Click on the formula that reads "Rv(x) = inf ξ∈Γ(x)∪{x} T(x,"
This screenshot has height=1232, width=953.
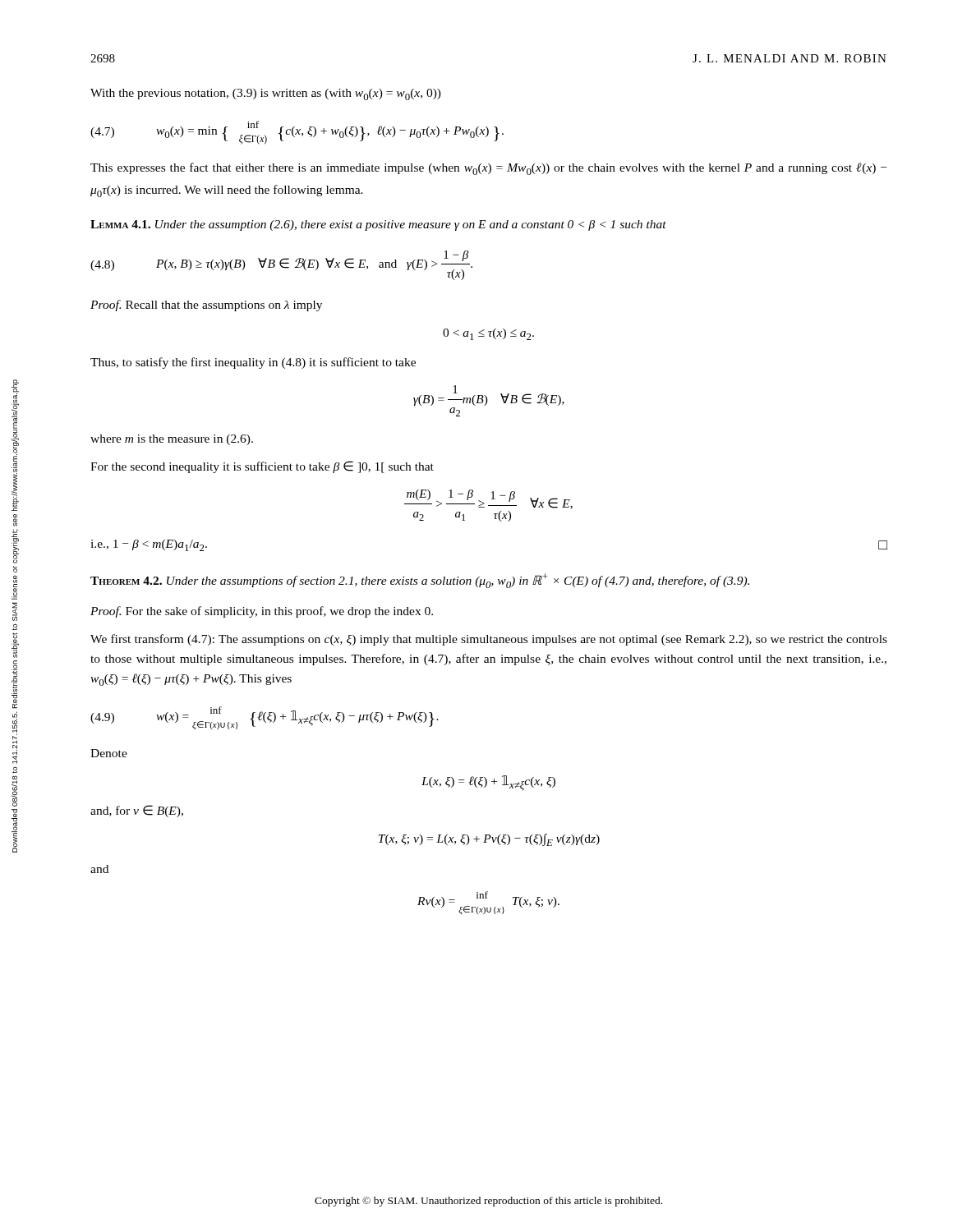click(489, 902)
